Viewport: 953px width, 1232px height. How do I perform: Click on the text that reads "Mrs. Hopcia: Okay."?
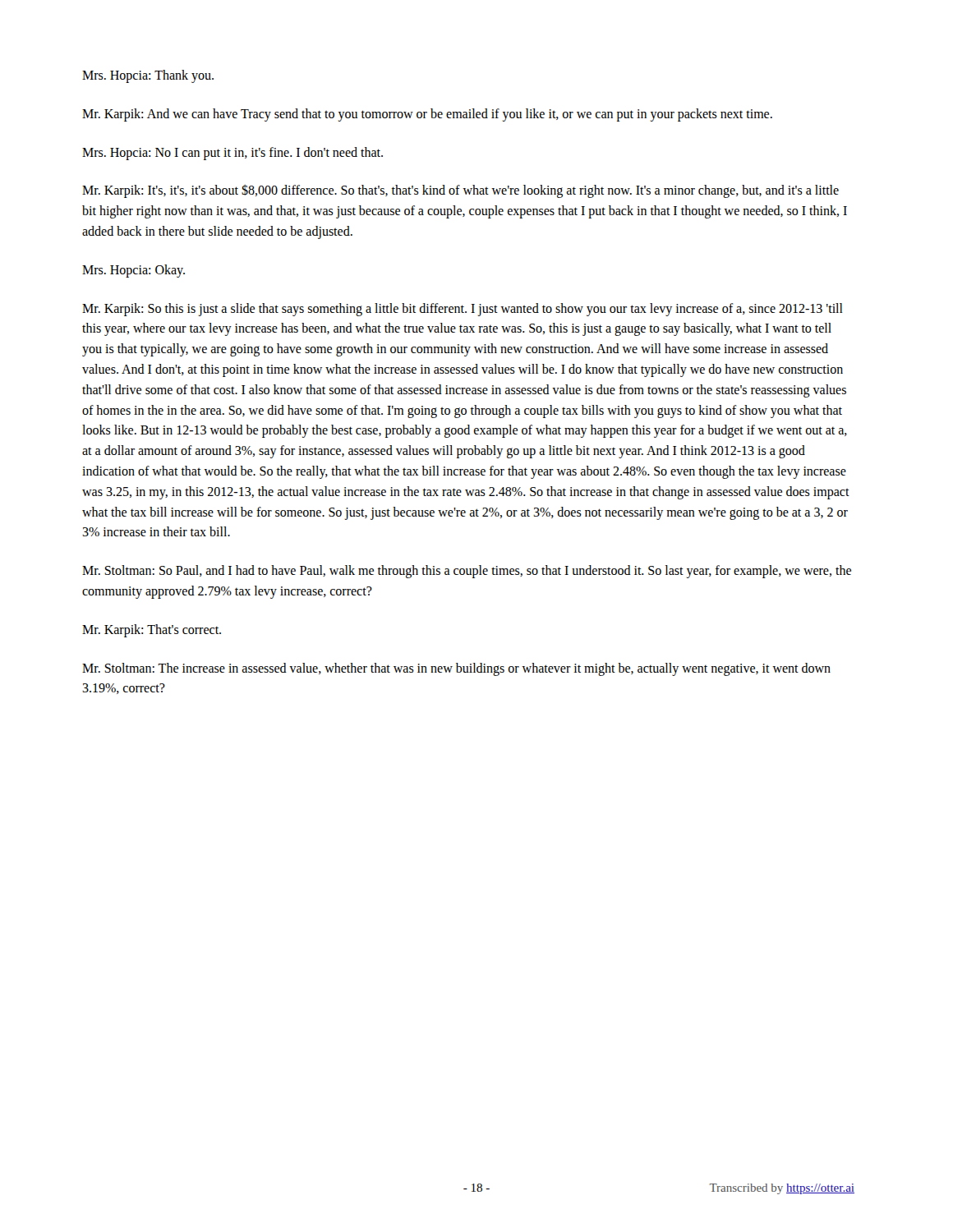pos(134,270)
